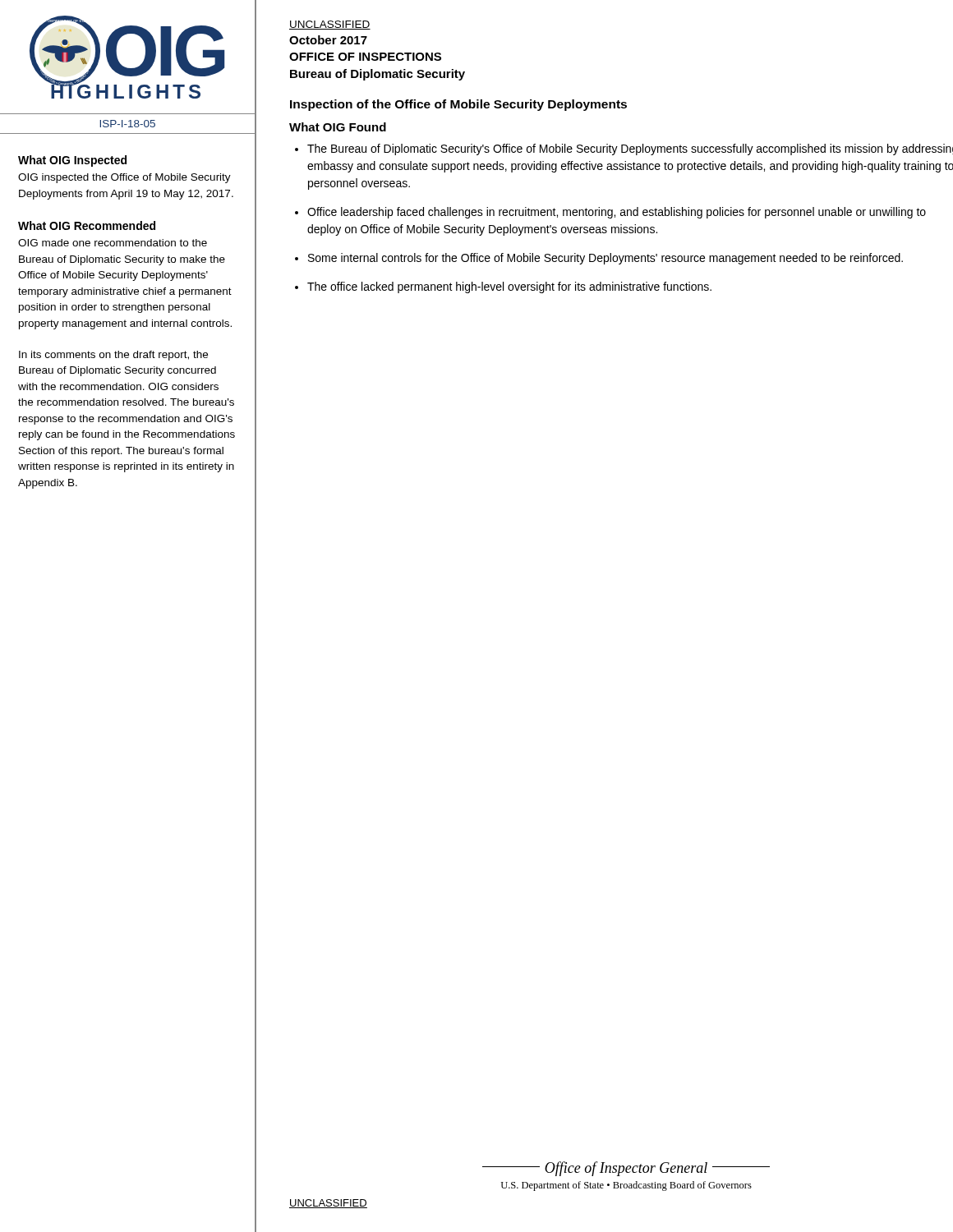Find the text block containing "OIG inspected the Office"
953x1232 pixels.
pos(126,185)
